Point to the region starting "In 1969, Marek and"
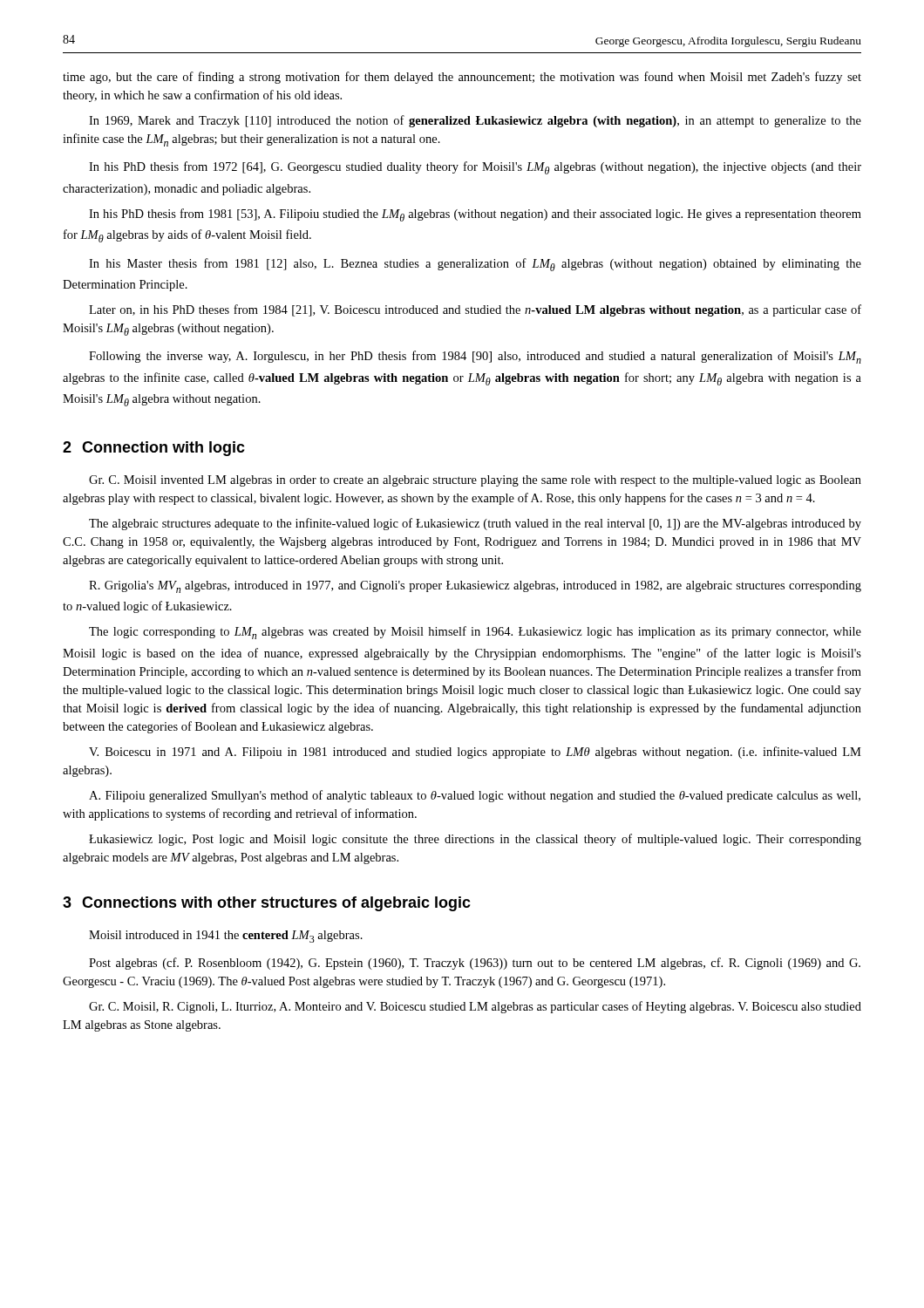Image resolution: width=924 pixels, height=1308 pixels. 462,131
